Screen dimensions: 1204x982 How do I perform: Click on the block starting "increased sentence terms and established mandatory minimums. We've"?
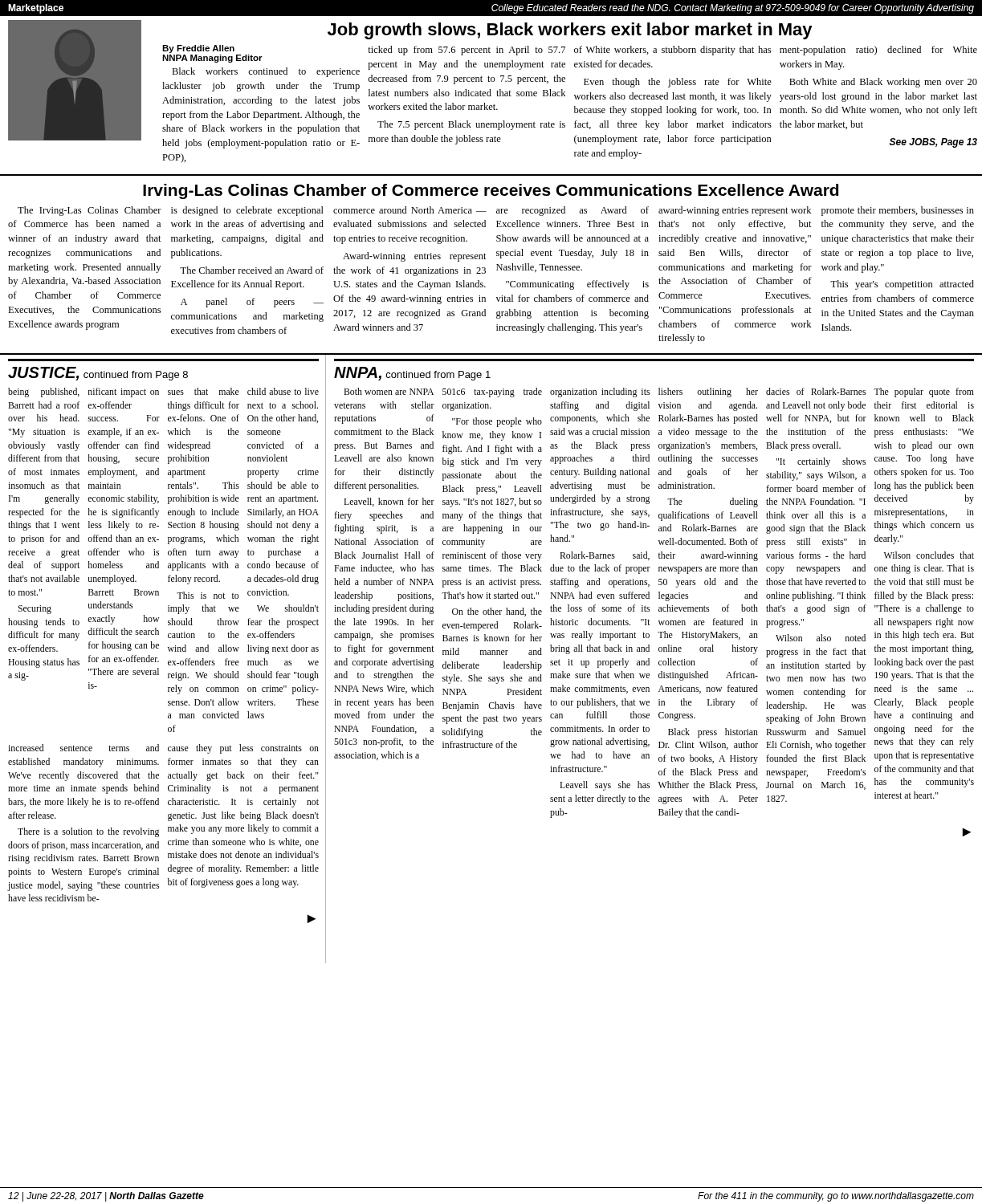point(84,824)
